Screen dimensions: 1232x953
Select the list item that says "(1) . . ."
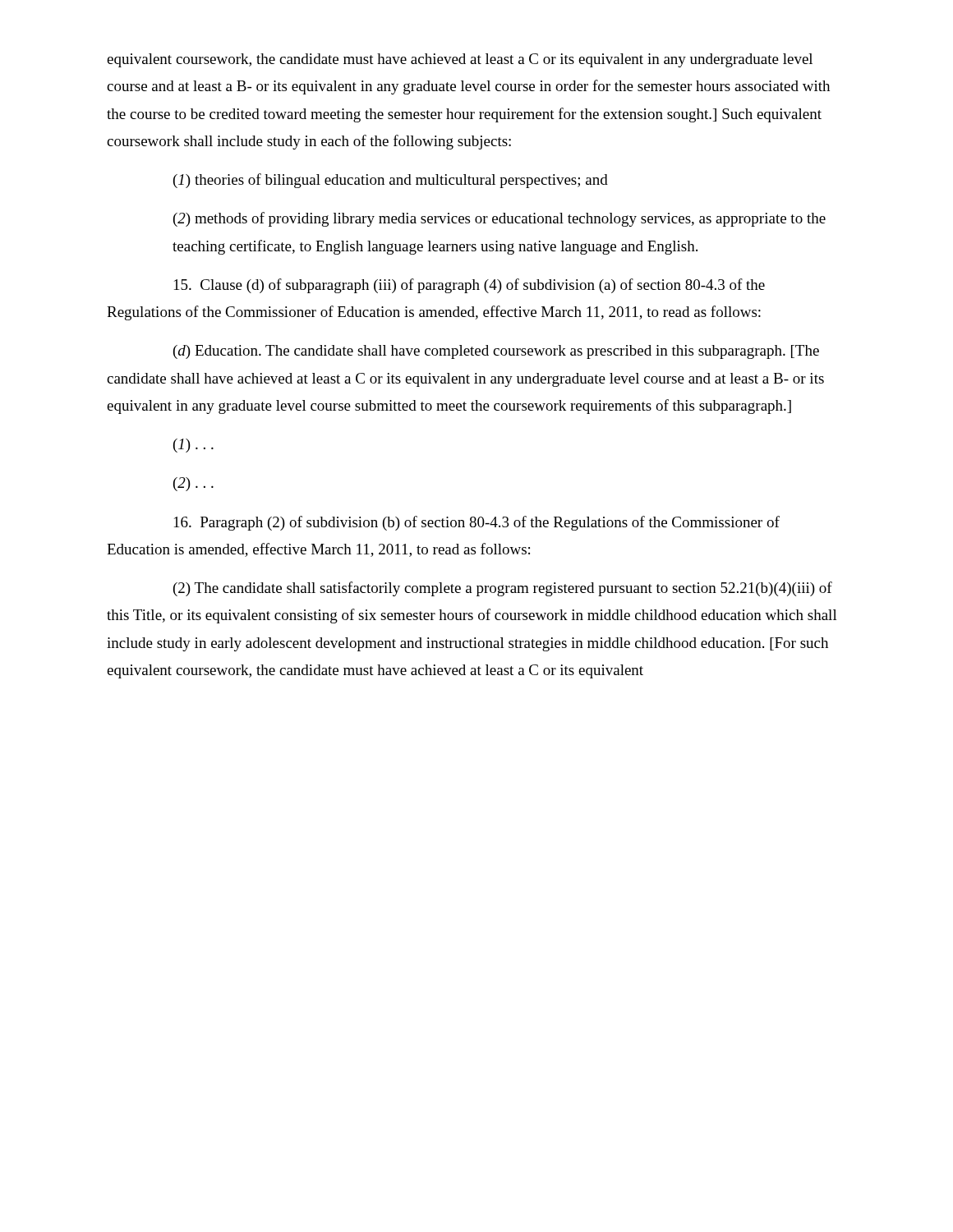(x=193, y=446)
